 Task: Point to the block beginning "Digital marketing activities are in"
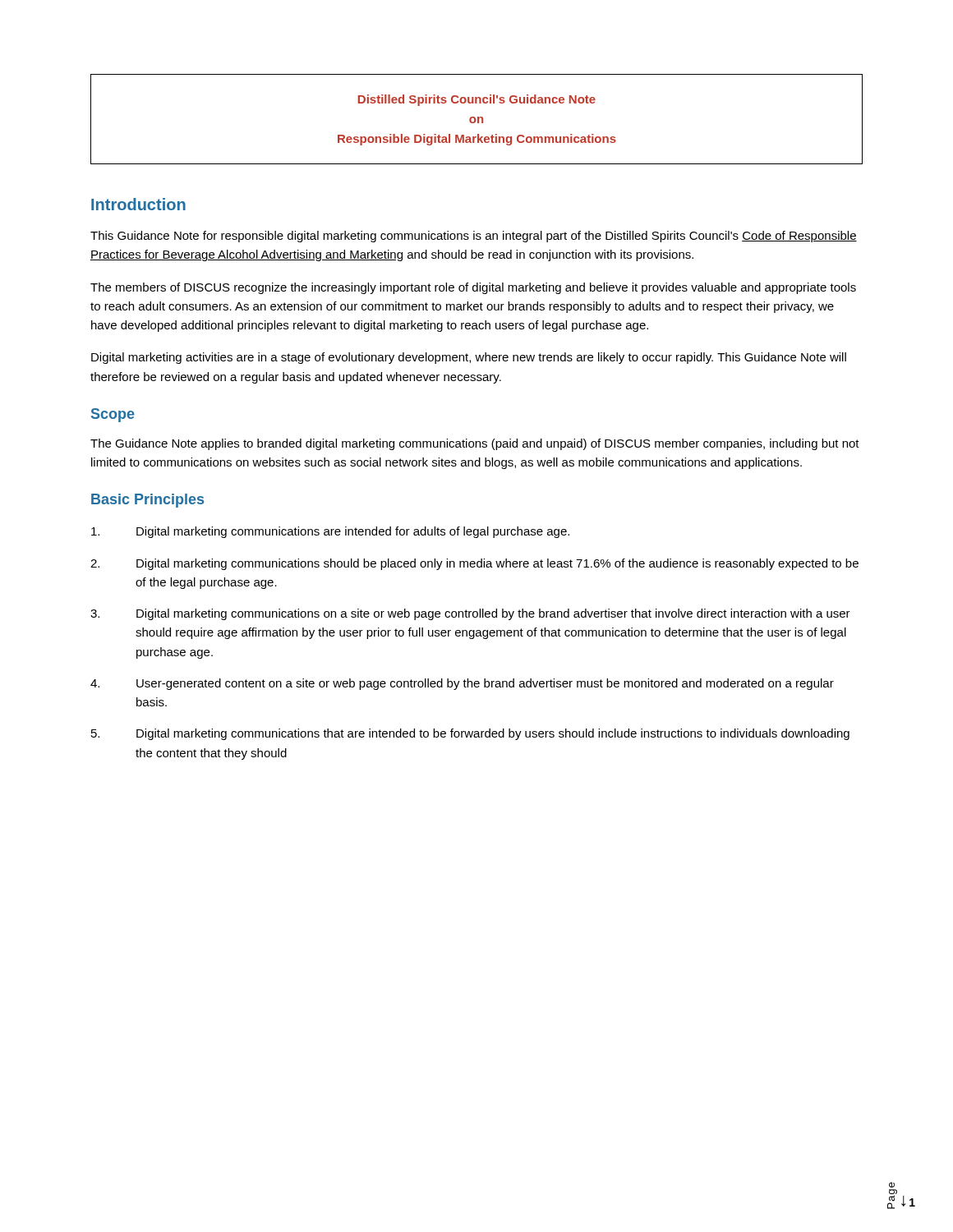point(469,367)
